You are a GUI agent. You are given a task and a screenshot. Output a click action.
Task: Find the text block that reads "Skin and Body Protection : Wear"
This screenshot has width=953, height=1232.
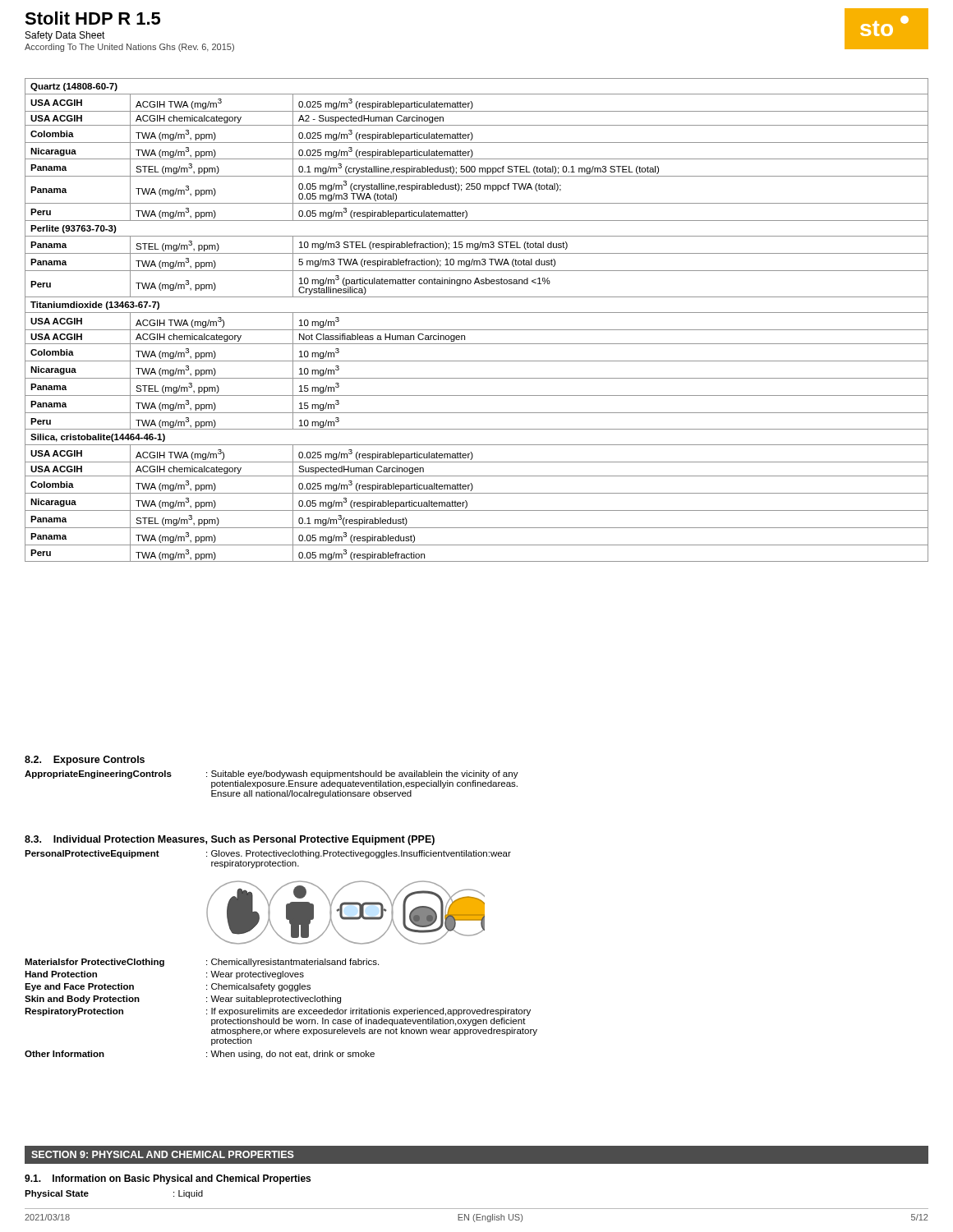[x=84, y=999]
